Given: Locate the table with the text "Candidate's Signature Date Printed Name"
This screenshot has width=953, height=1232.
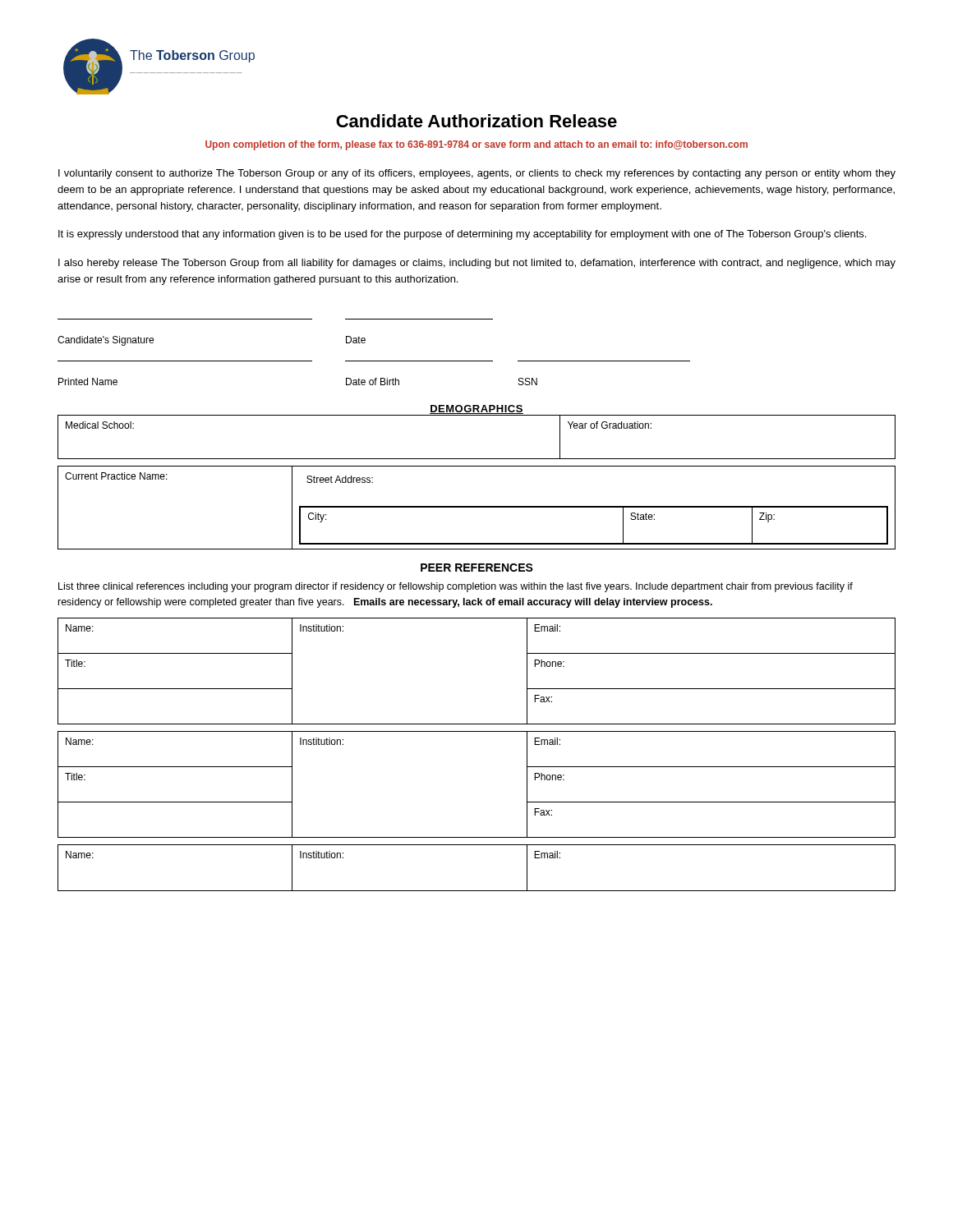Looking at the screenshot, I should pos(476,353).
